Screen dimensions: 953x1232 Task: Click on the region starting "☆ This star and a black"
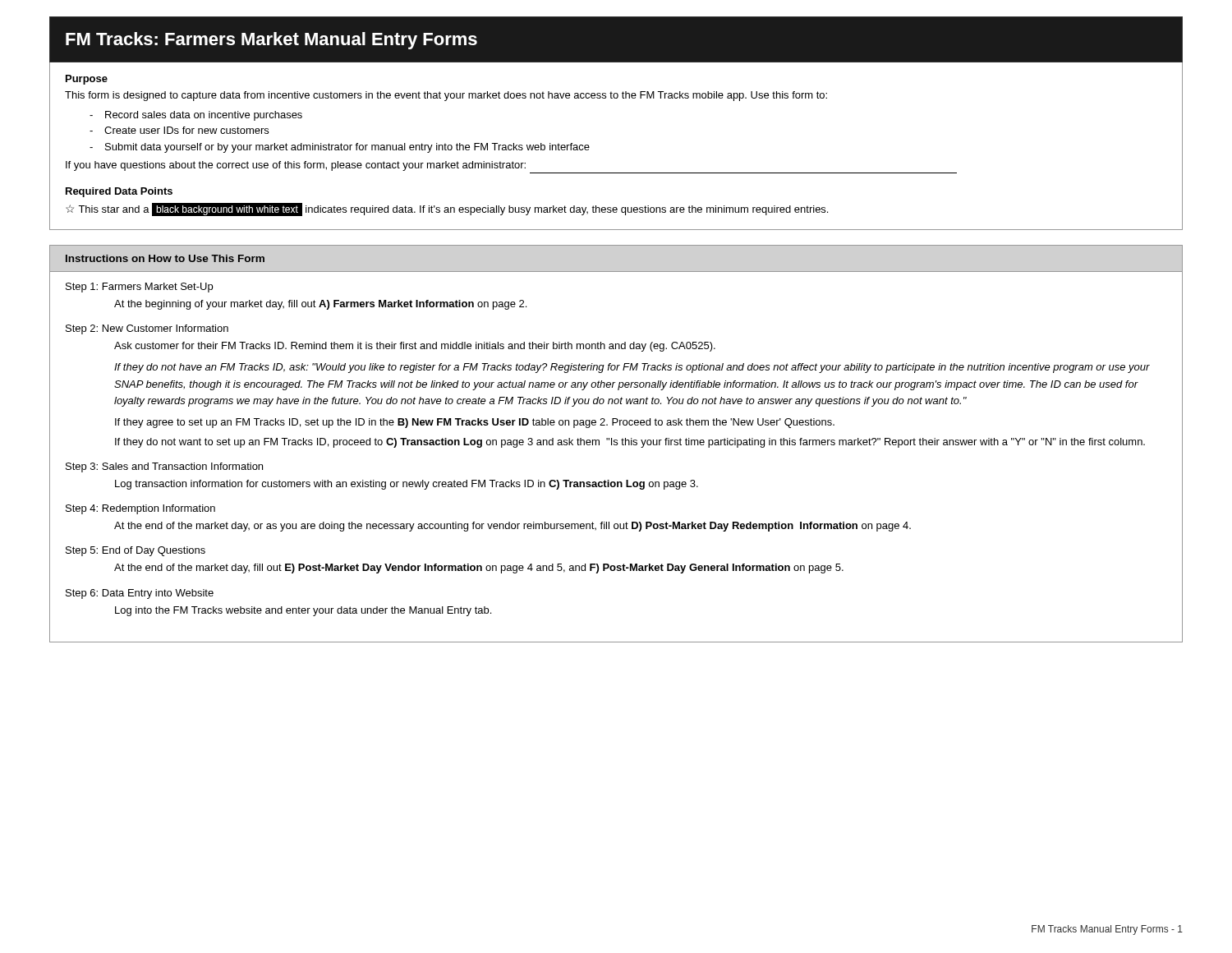pos(447,209)
